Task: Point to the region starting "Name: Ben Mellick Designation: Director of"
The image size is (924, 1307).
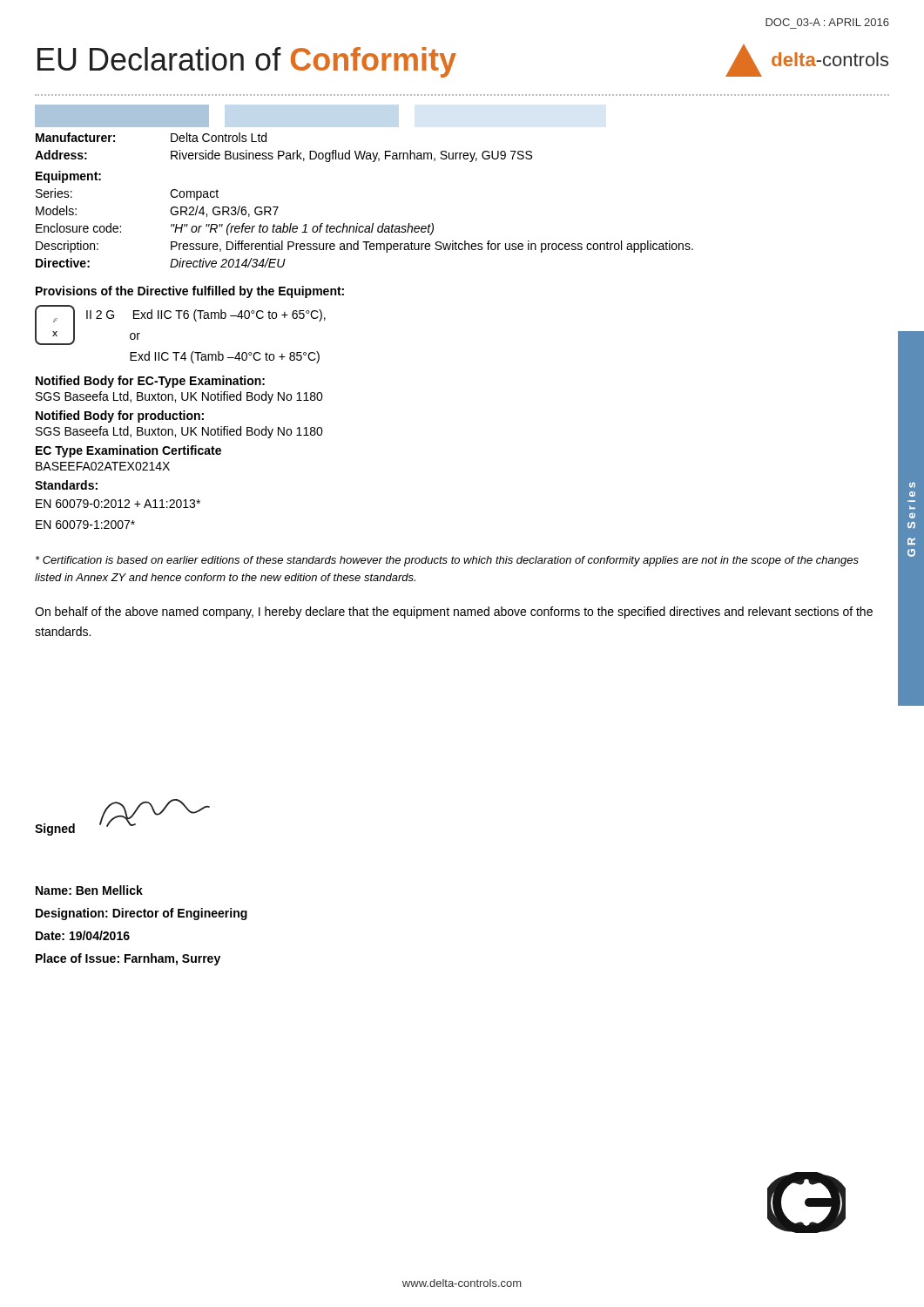Action: click(141, 925)
